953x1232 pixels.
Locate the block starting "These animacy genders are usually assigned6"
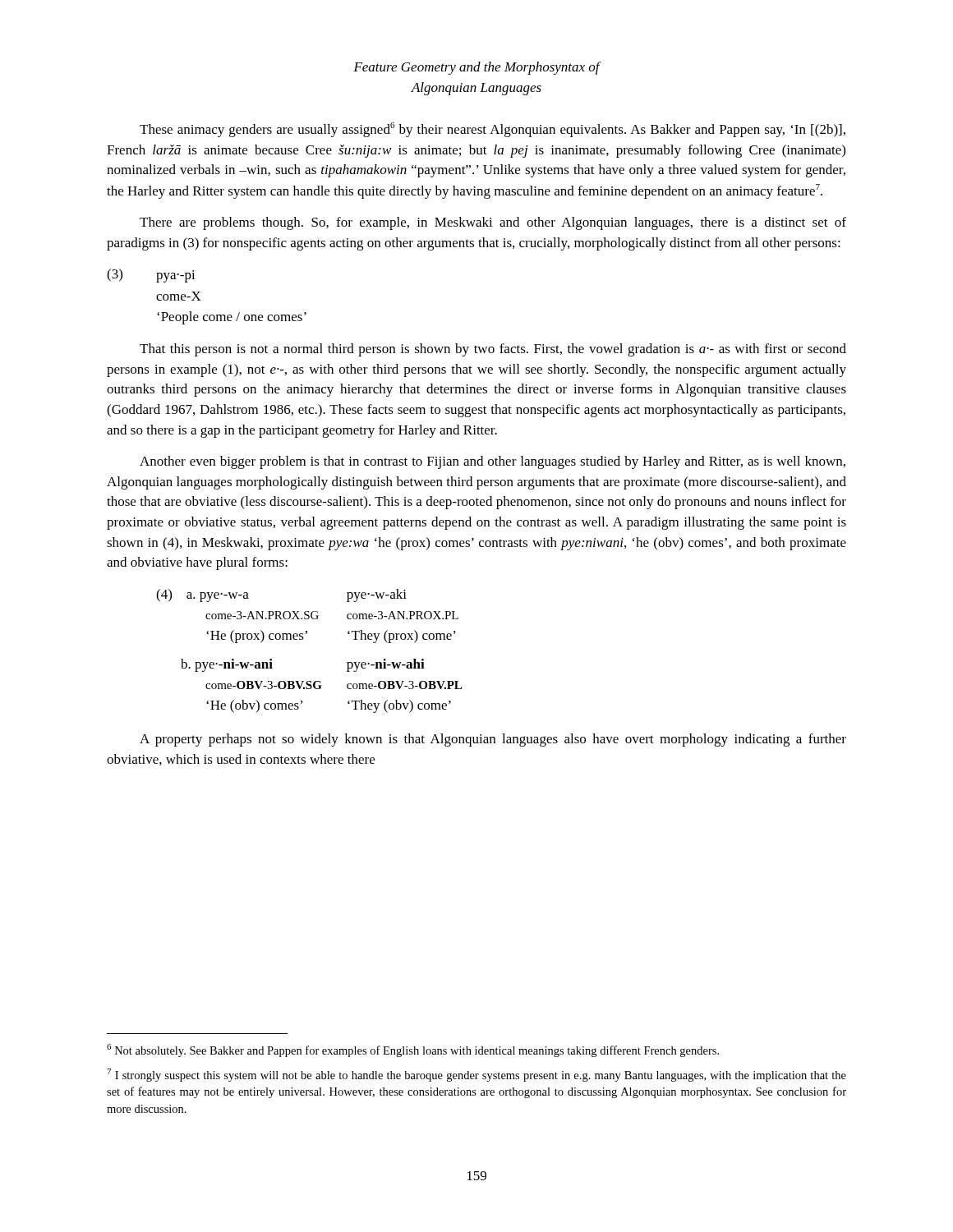pyautogui.click(x=476, y=159)
